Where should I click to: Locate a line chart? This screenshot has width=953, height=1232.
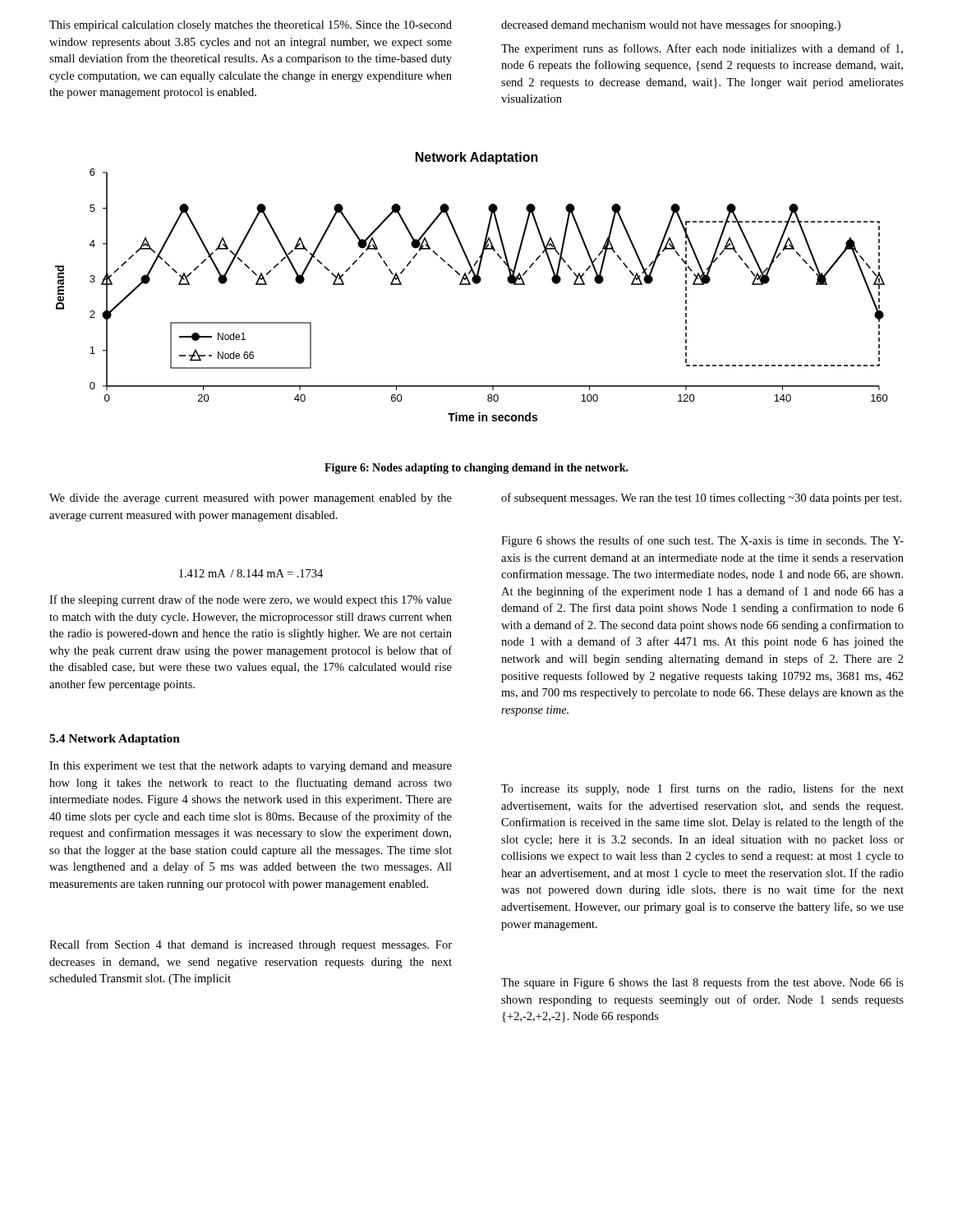click(x=476, y=300)
